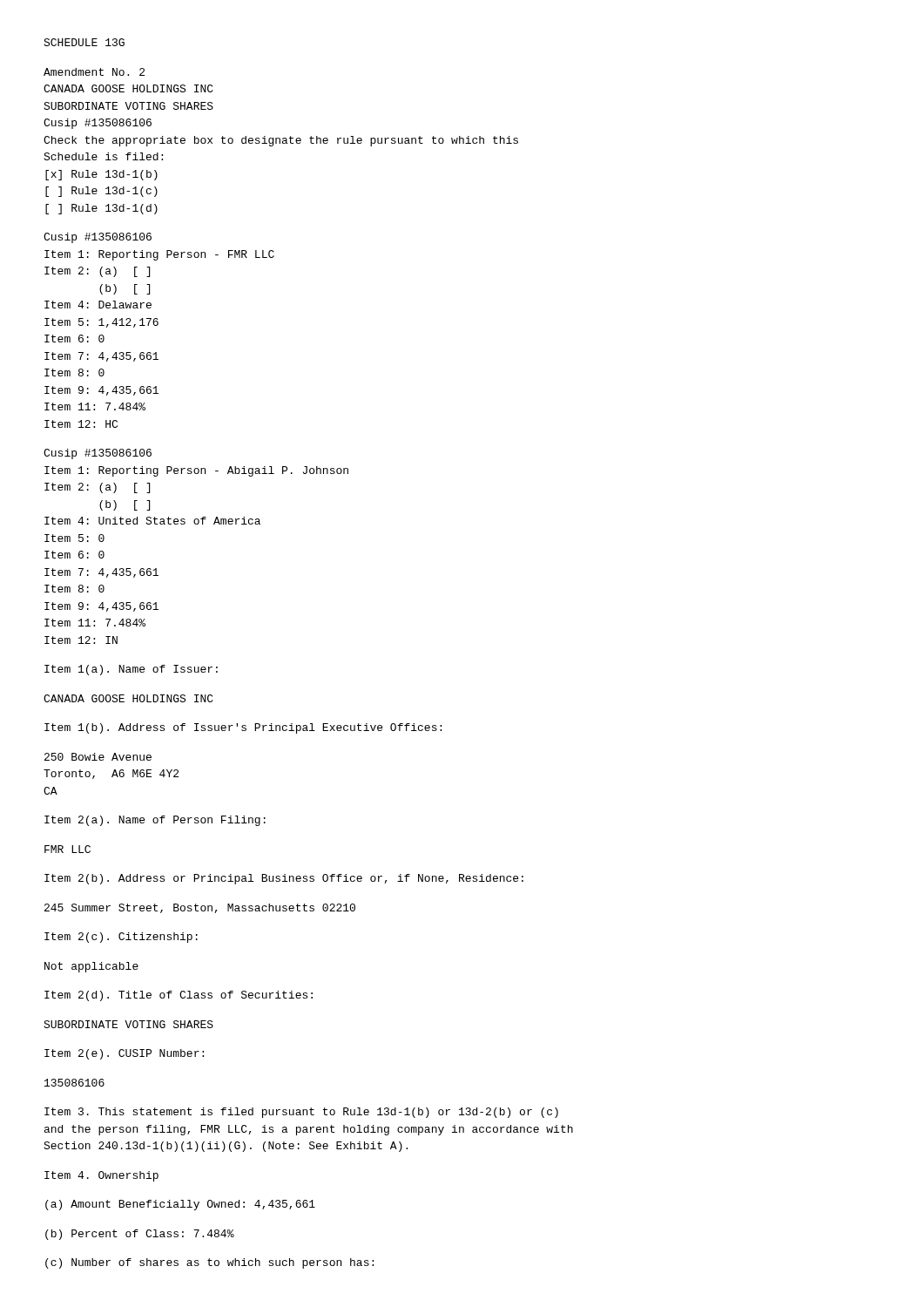Viewport: 924px width, 1307px height.
Task: Find the passage starting "Item 1(b). Address"
Action: (244, 728)
